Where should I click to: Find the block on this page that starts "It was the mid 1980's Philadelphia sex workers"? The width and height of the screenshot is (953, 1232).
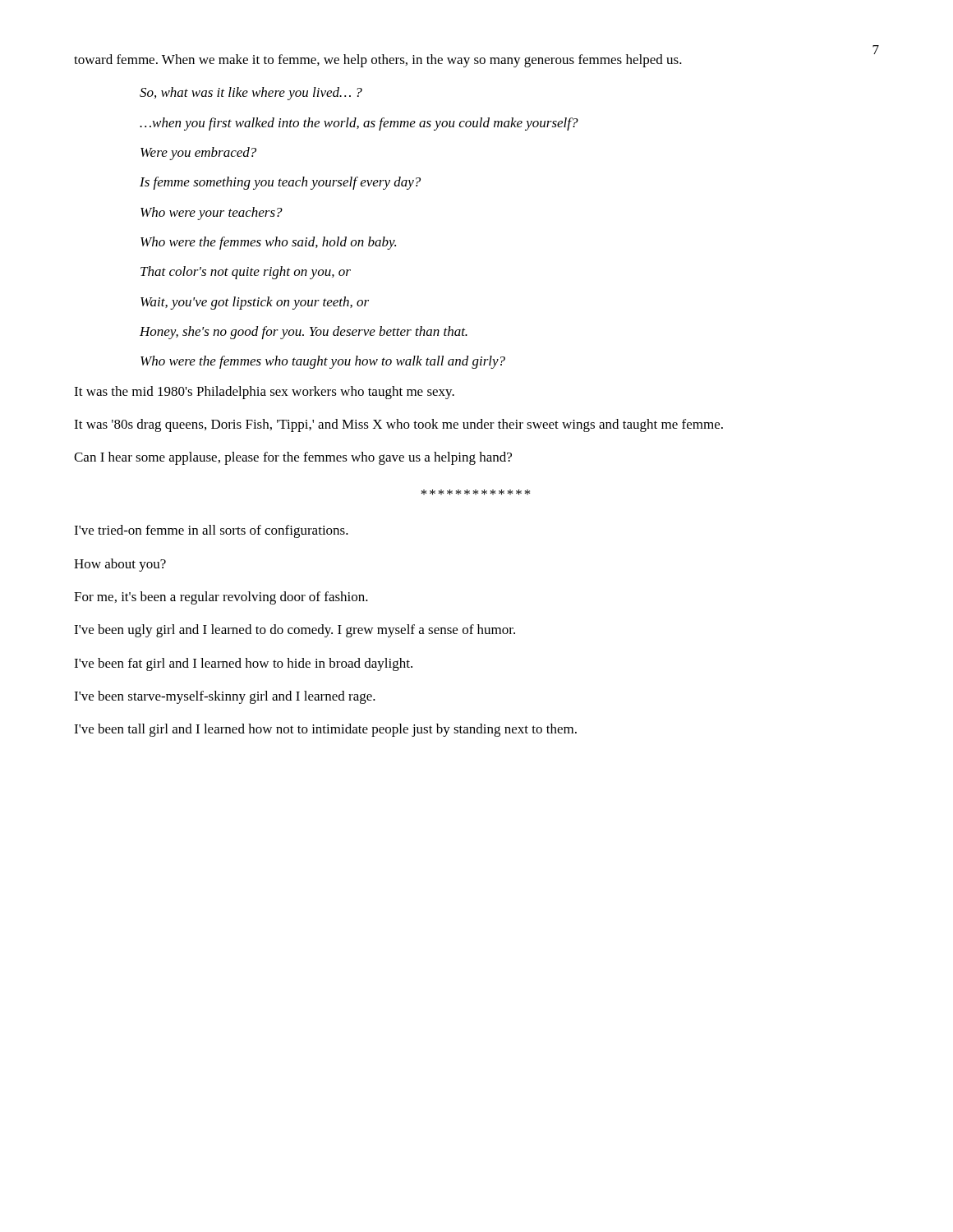(264, 393)
